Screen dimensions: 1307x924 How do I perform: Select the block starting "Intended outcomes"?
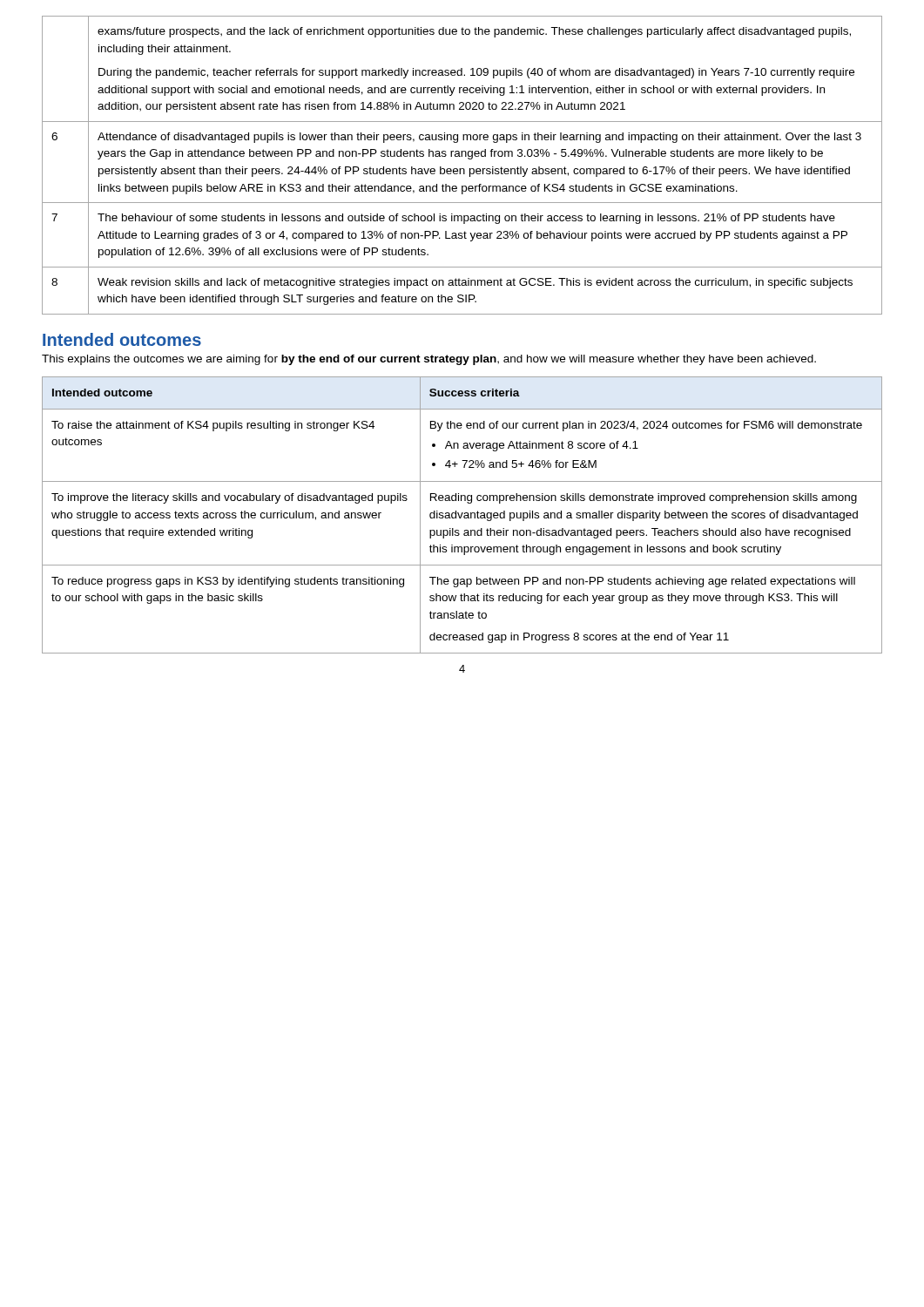point(122,340)
